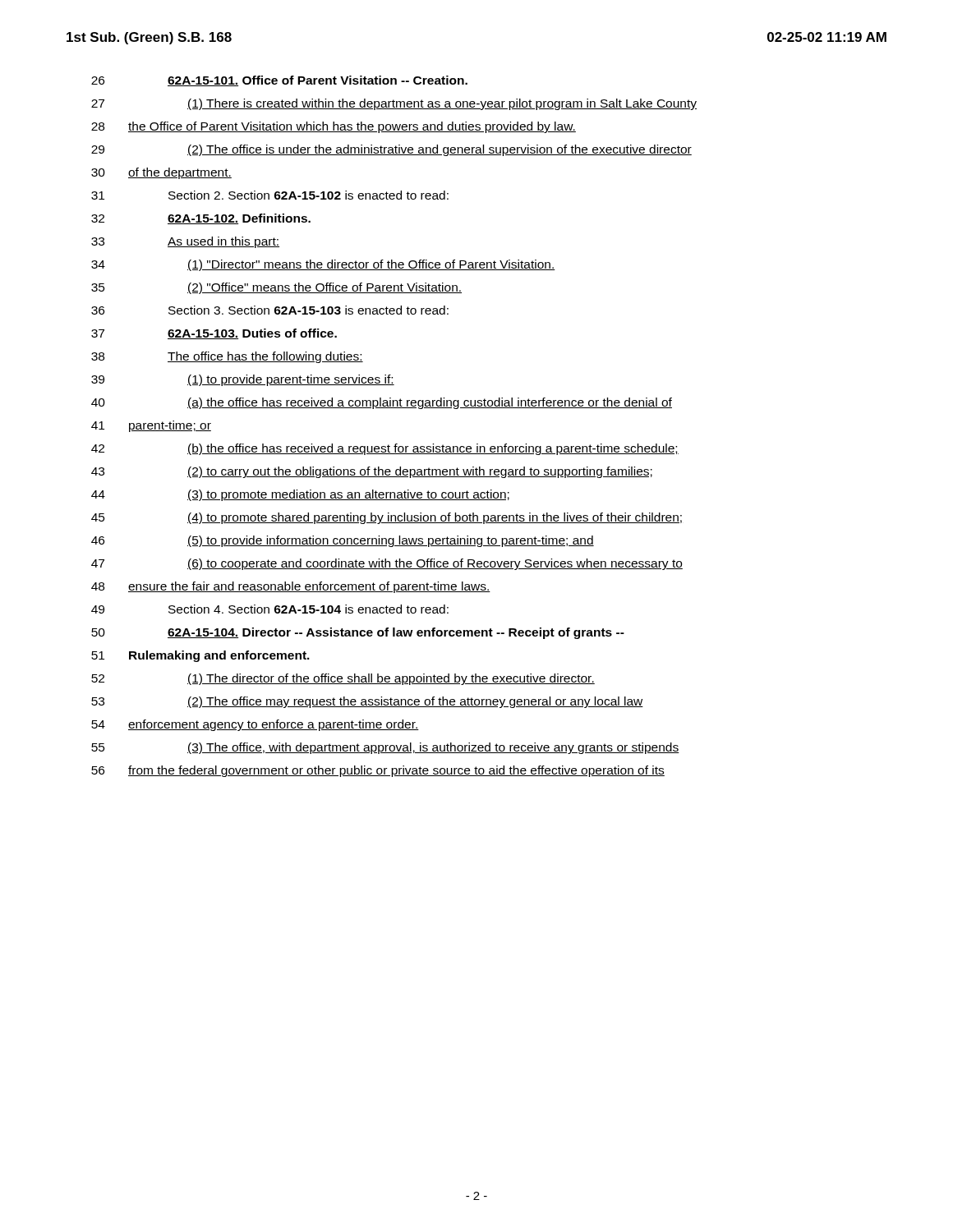
Task: Locate the text starting "40 (a) the"
Action: click(x=476, y=403)
